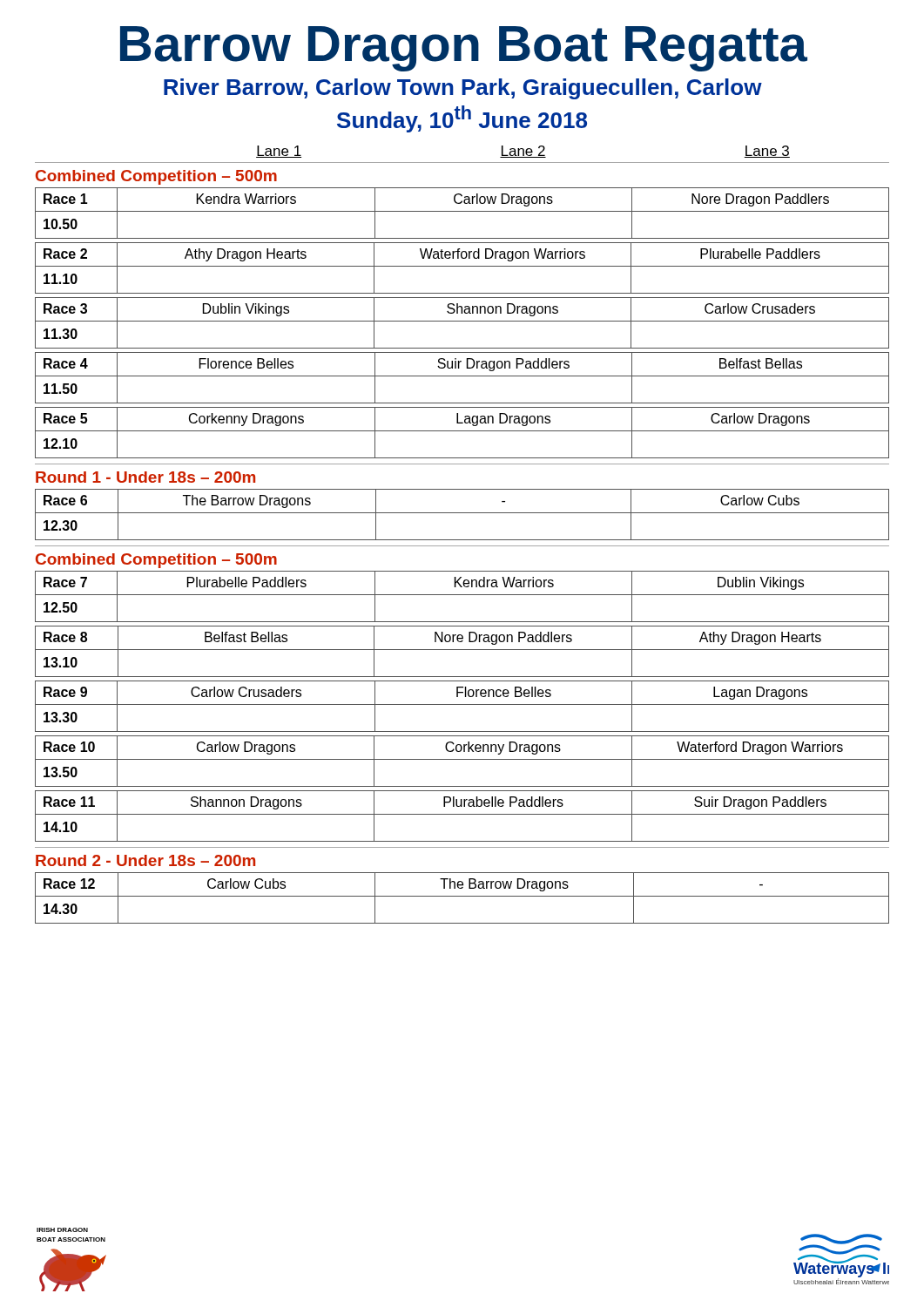Click on the region starting "Sunday, 10th June 2018"

(462, 118)
